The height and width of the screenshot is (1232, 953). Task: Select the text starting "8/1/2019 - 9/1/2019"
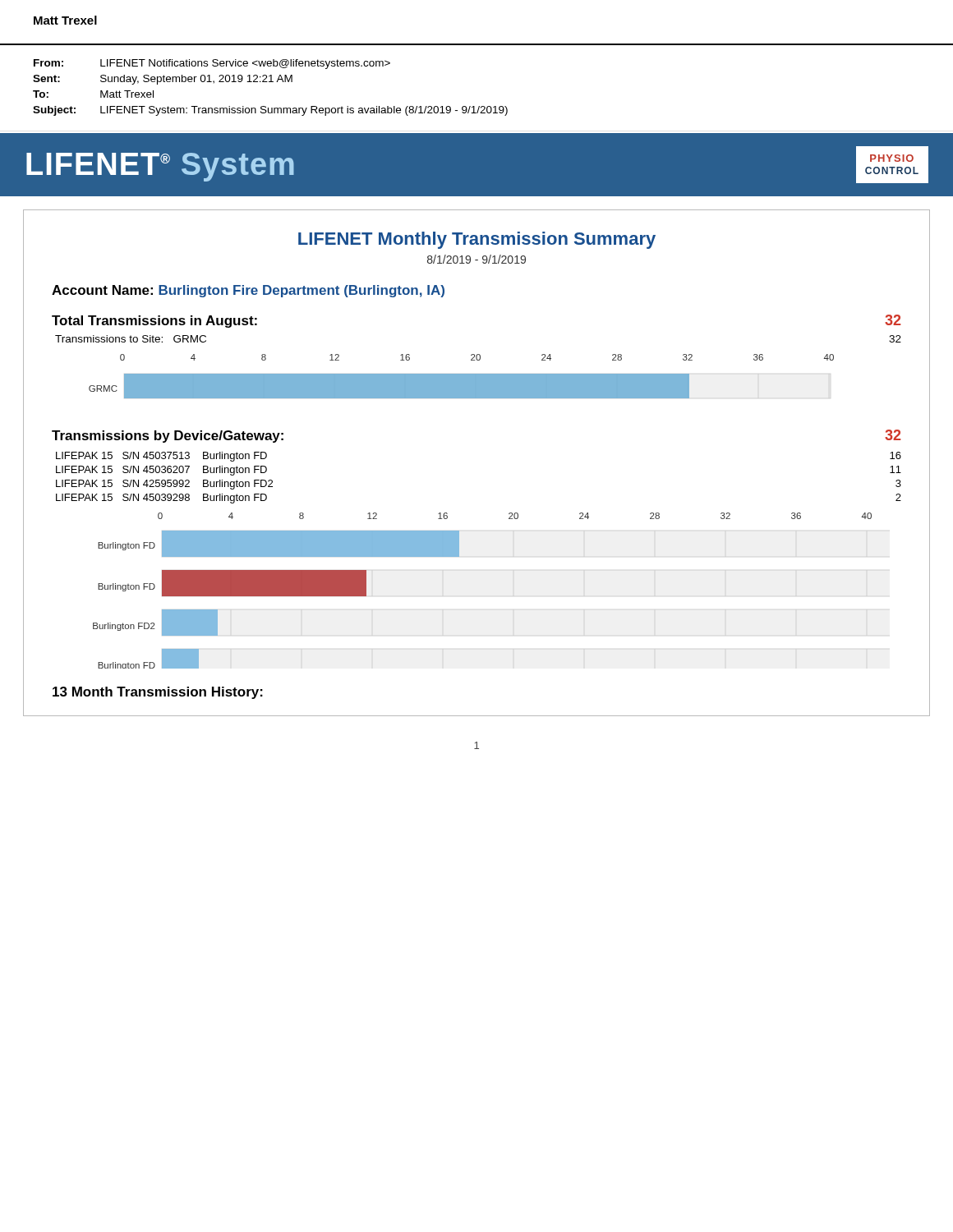tap(476, 260)
